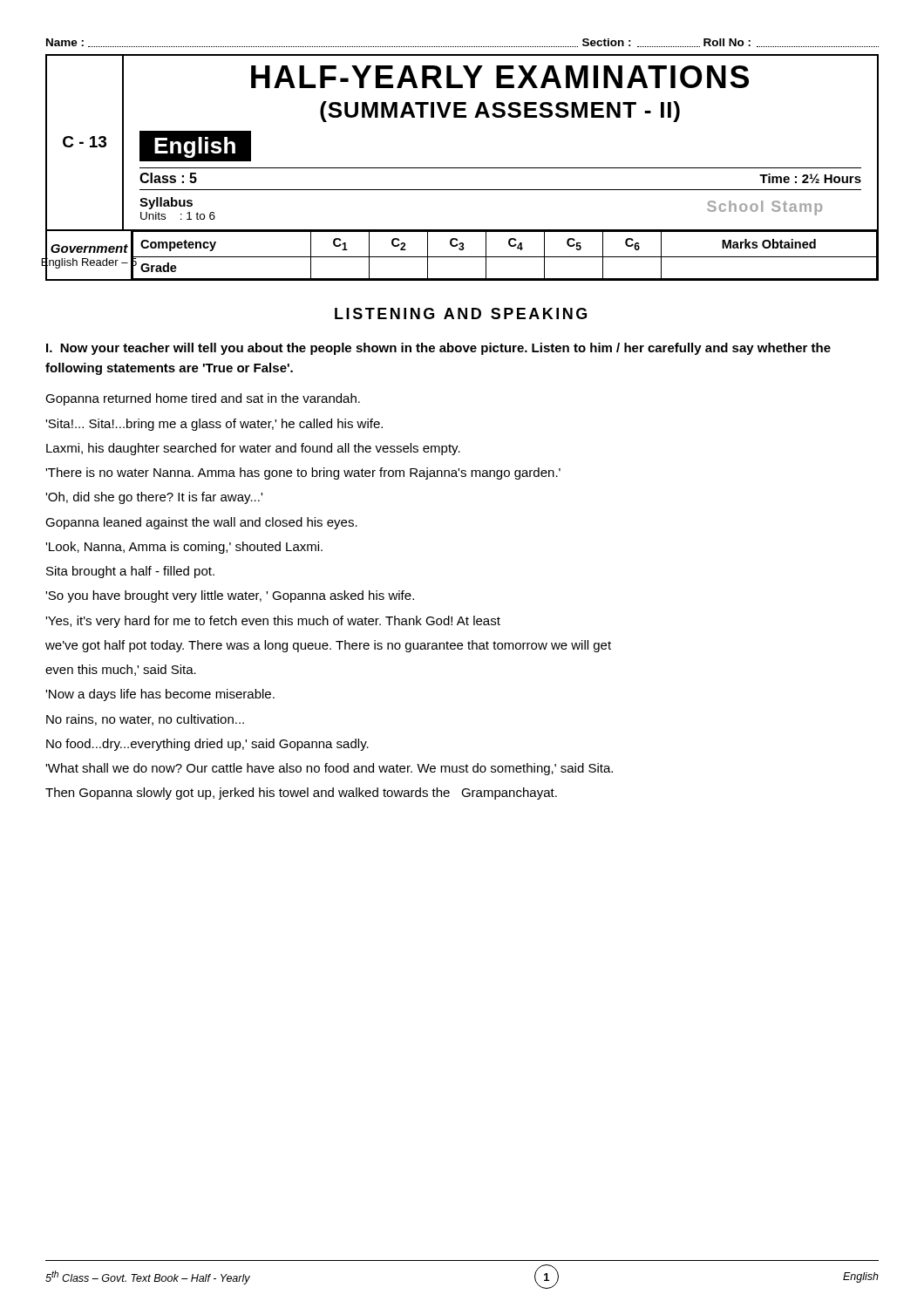Navigate to the block starting "No rains, no water, no cultivation..."

pyautogui.click(x=145, y=719)
